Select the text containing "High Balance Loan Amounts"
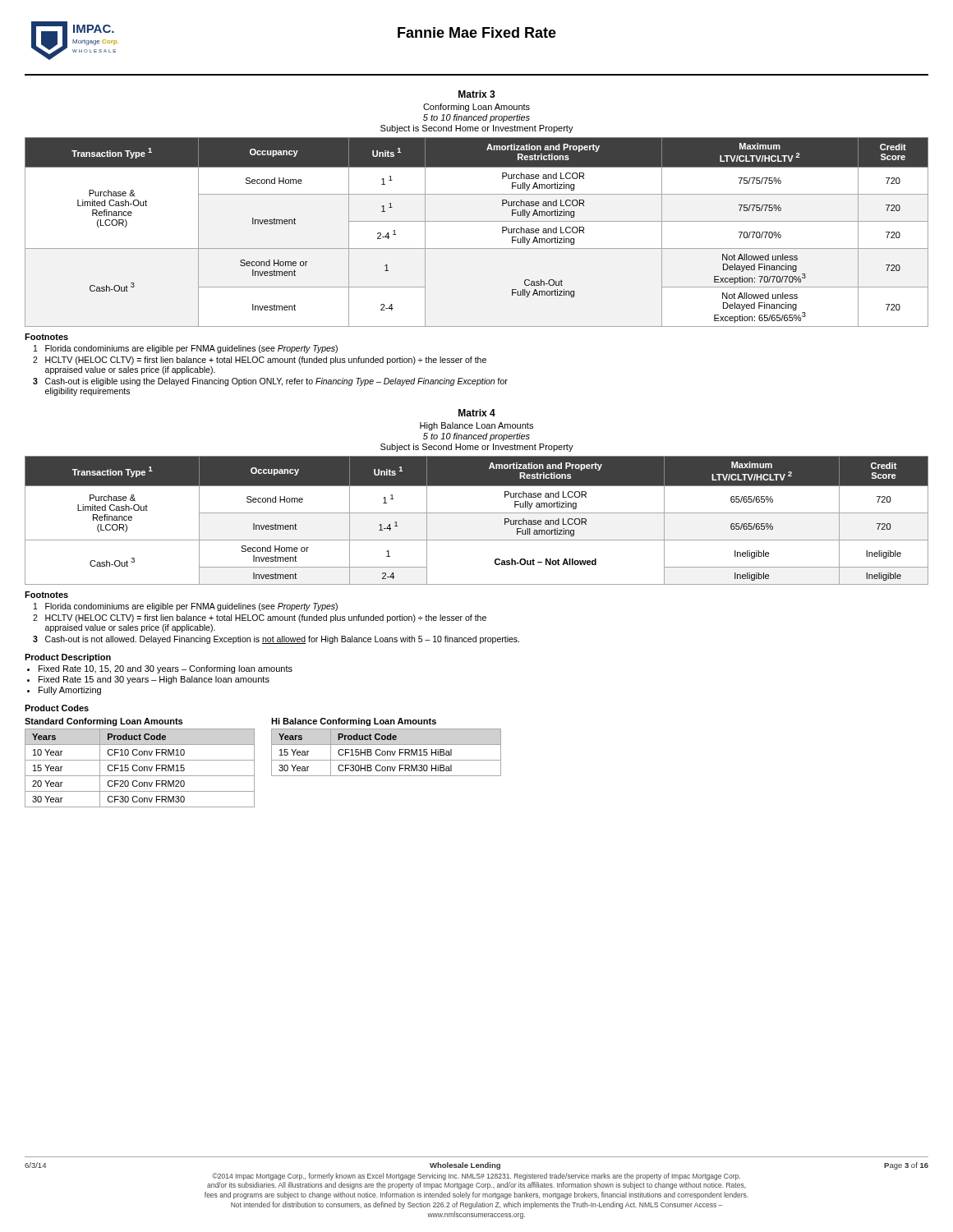 pos(476,425)
